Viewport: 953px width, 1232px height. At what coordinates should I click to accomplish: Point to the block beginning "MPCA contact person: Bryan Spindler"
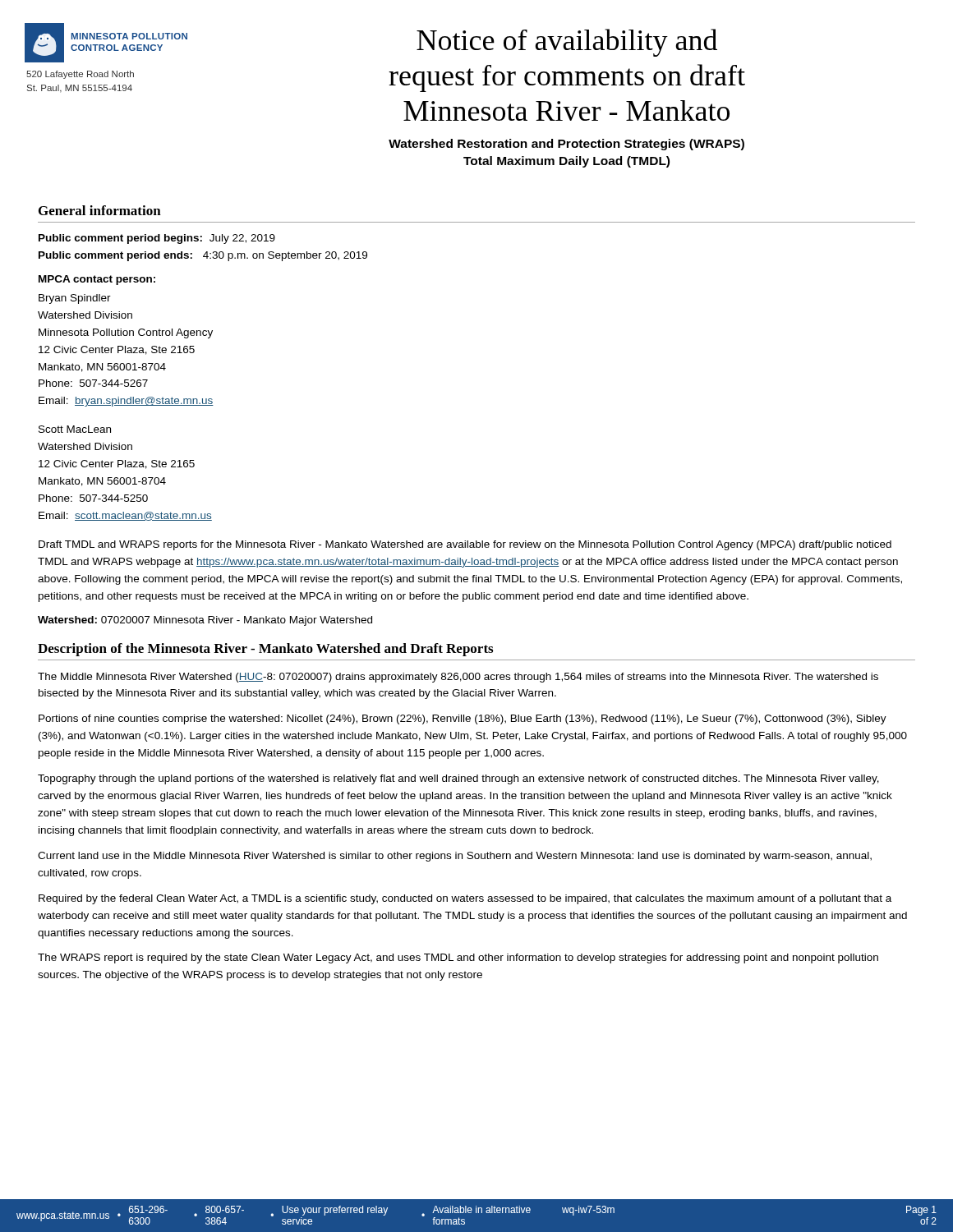pyautogui.click(x=97, y=280)
